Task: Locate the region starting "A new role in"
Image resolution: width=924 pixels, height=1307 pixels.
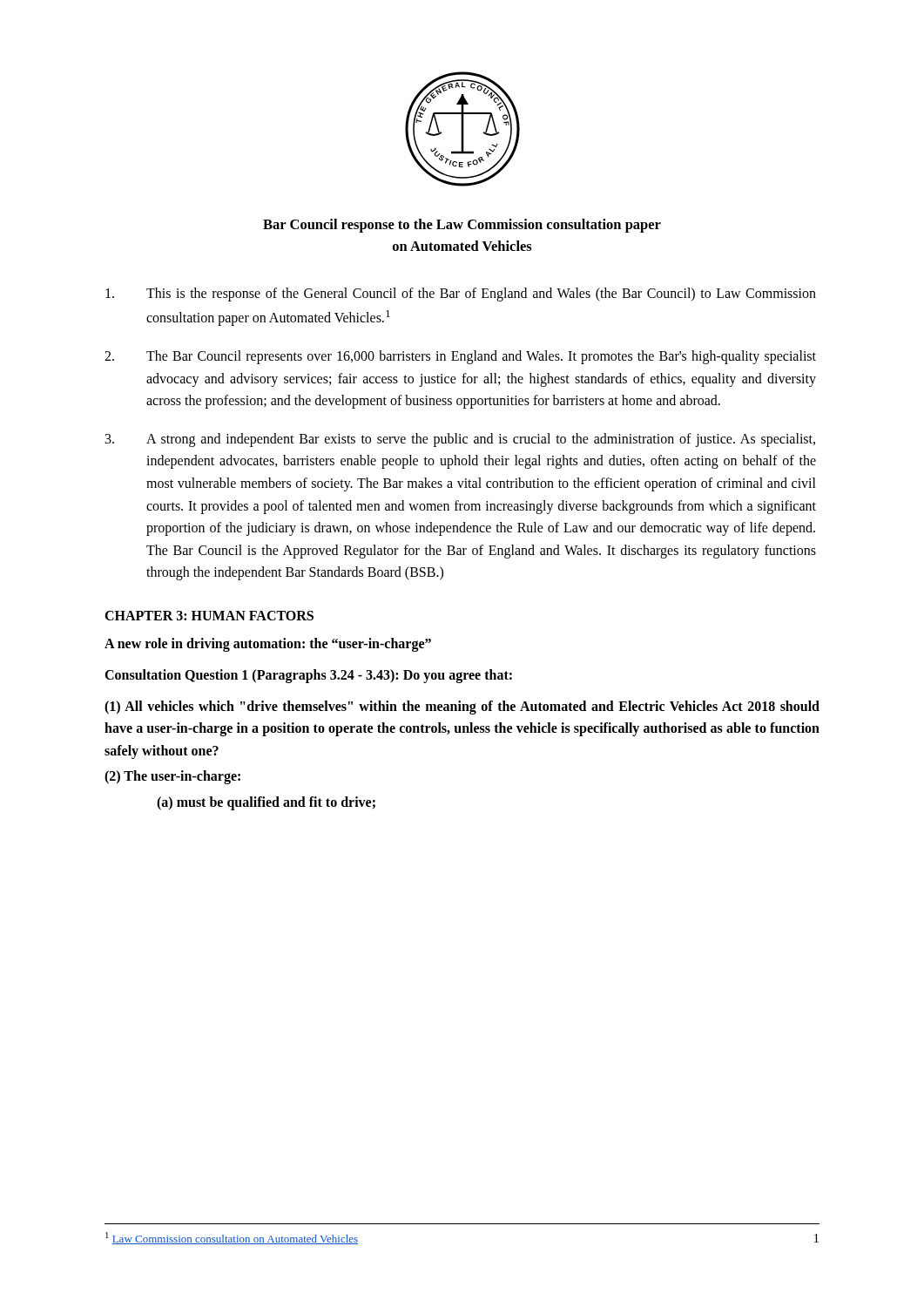Action: [x=268, y=643]
